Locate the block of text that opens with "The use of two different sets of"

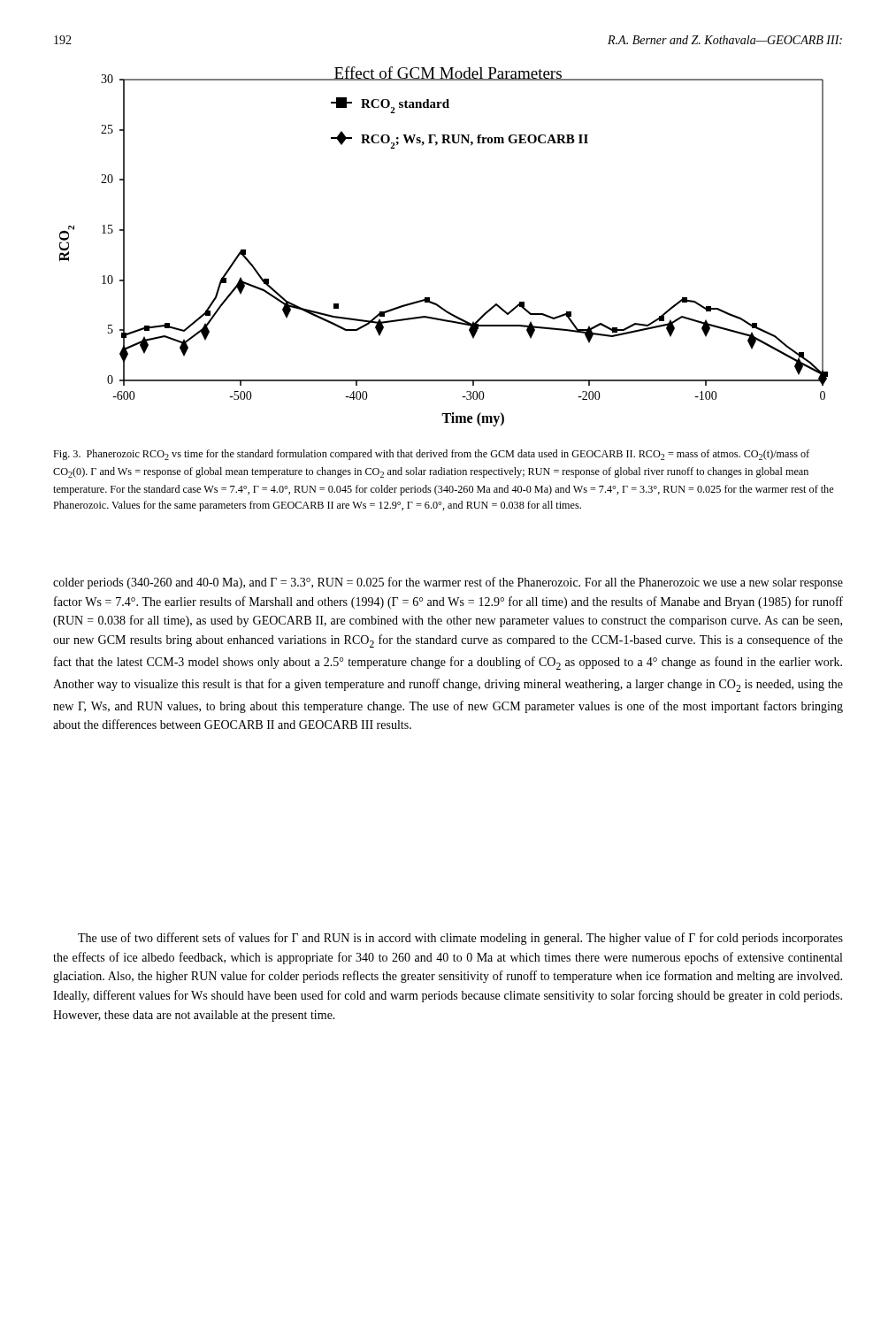[x=448, y=977]
